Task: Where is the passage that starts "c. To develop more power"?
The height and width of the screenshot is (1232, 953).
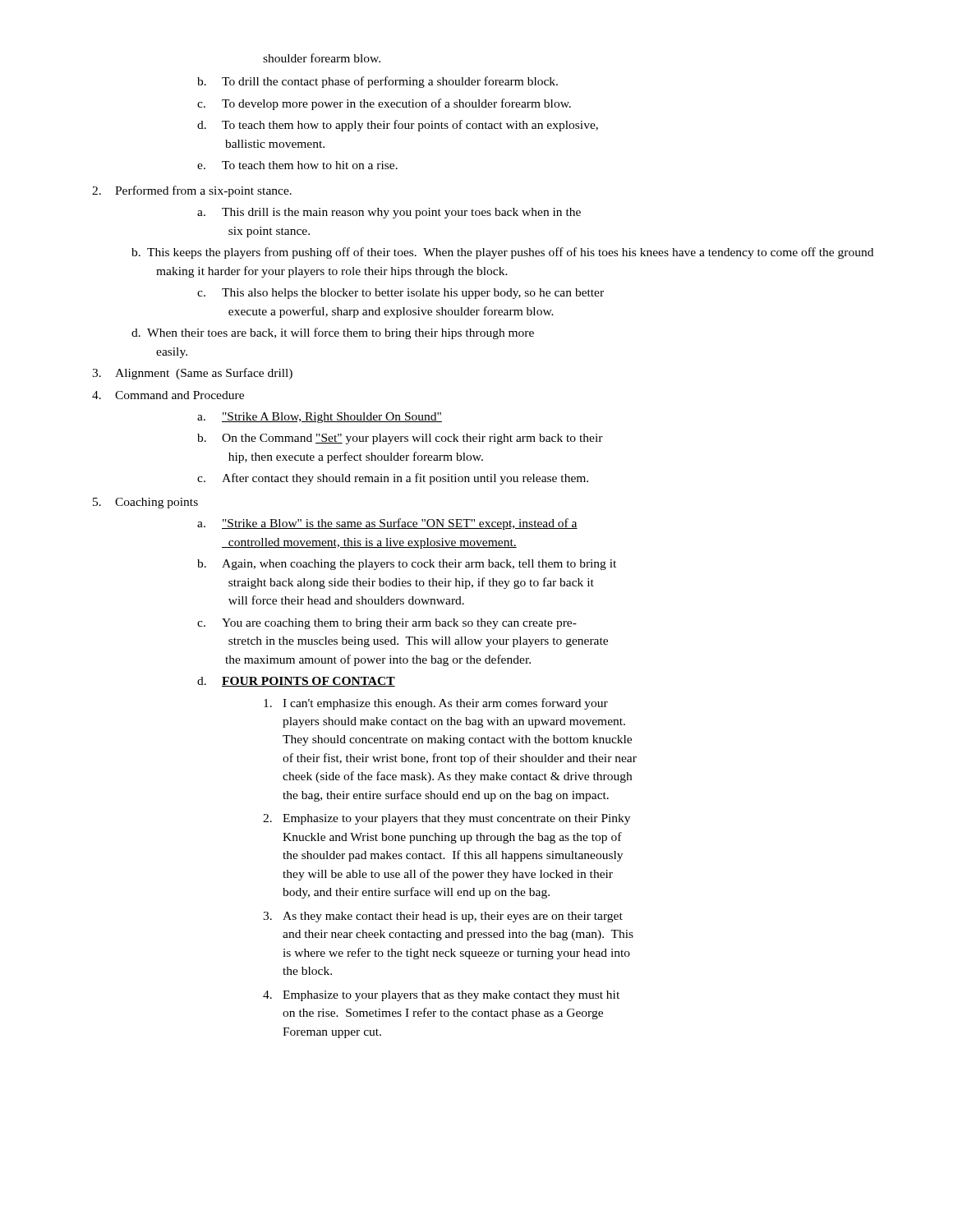Action: 542,104
